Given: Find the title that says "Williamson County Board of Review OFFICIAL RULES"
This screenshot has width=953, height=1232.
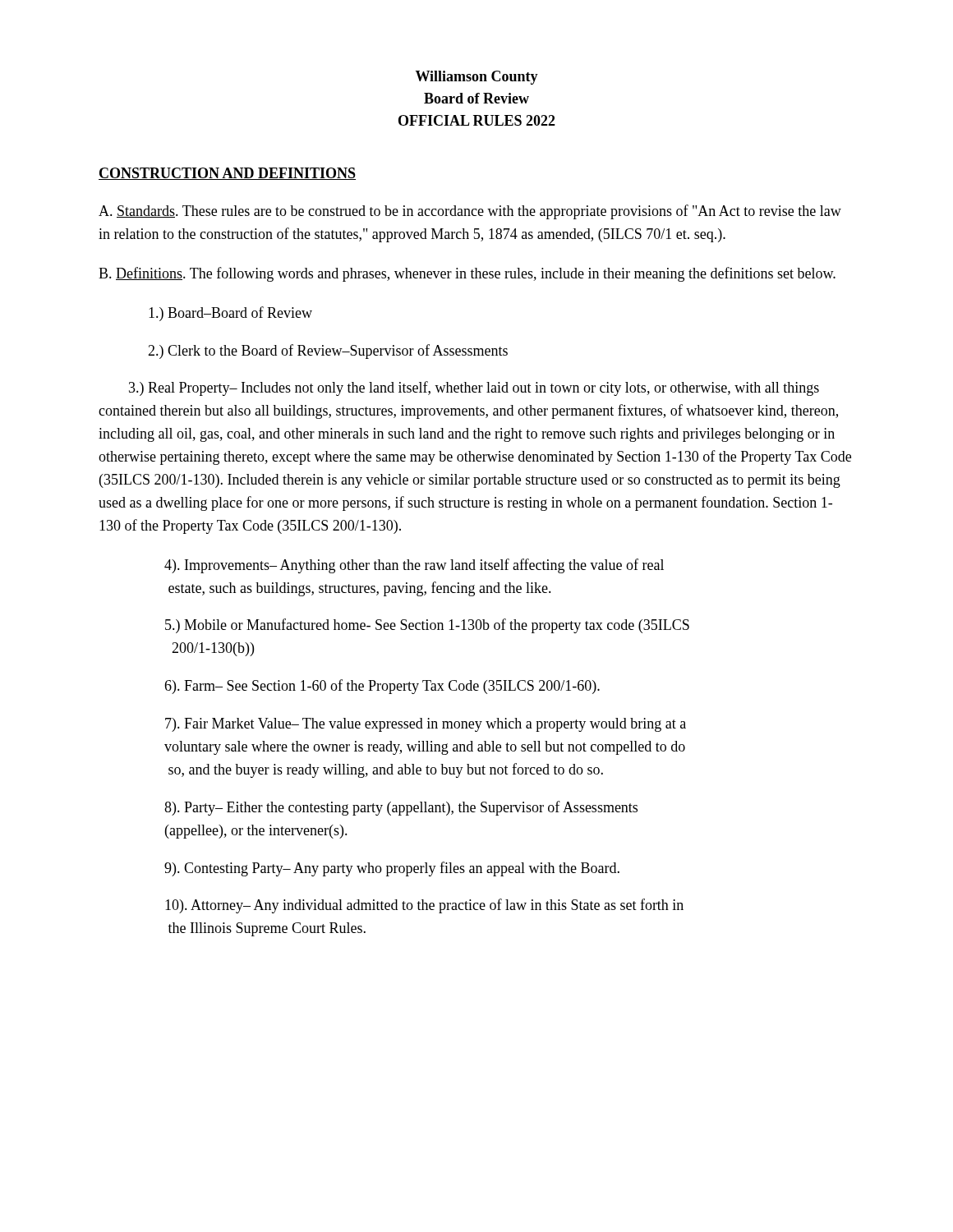Looking at the screenshot, I should tap(476, 99).
